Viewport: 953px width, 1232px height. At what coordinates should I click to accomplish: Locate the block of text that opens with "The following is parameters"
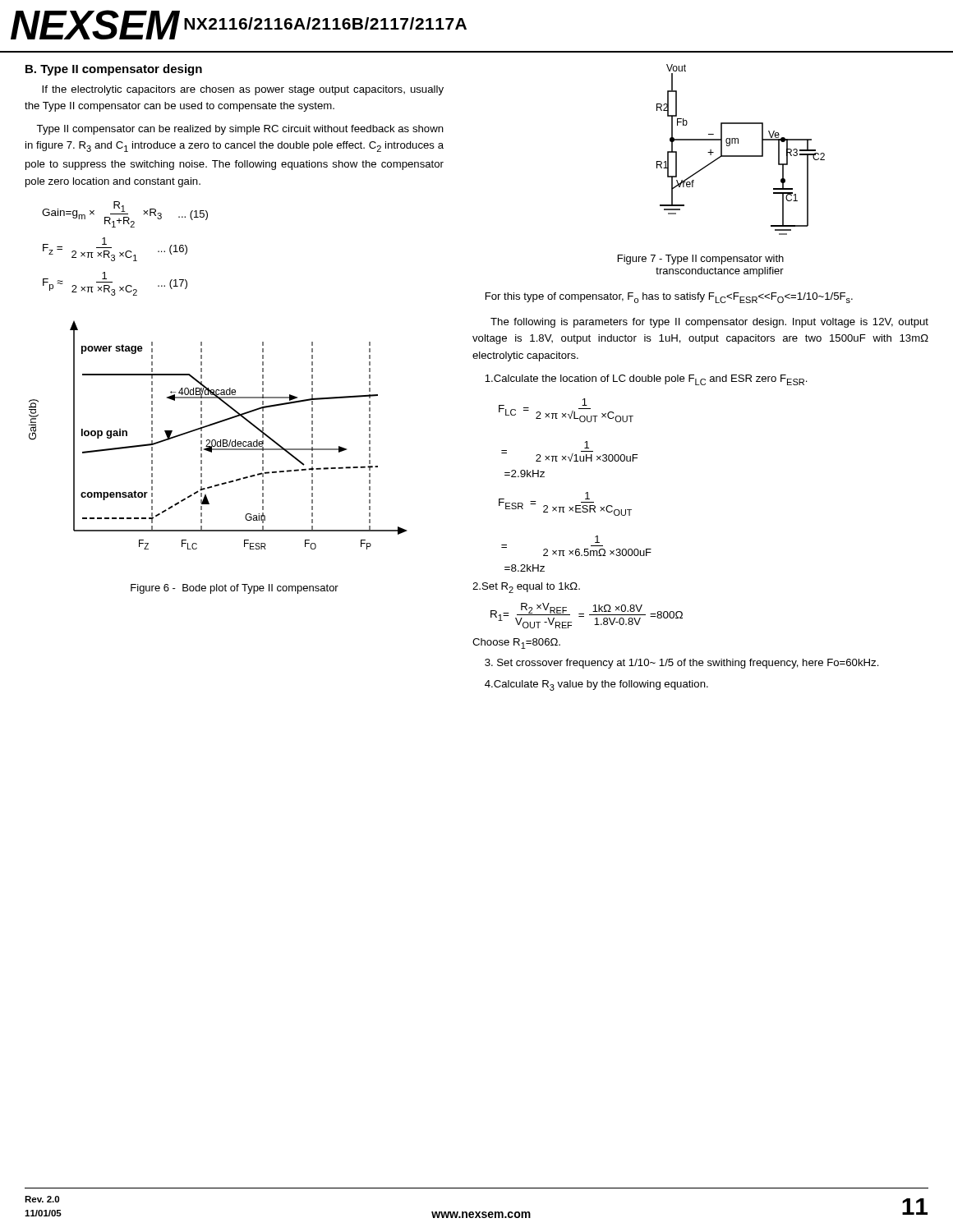pos(700,338)
